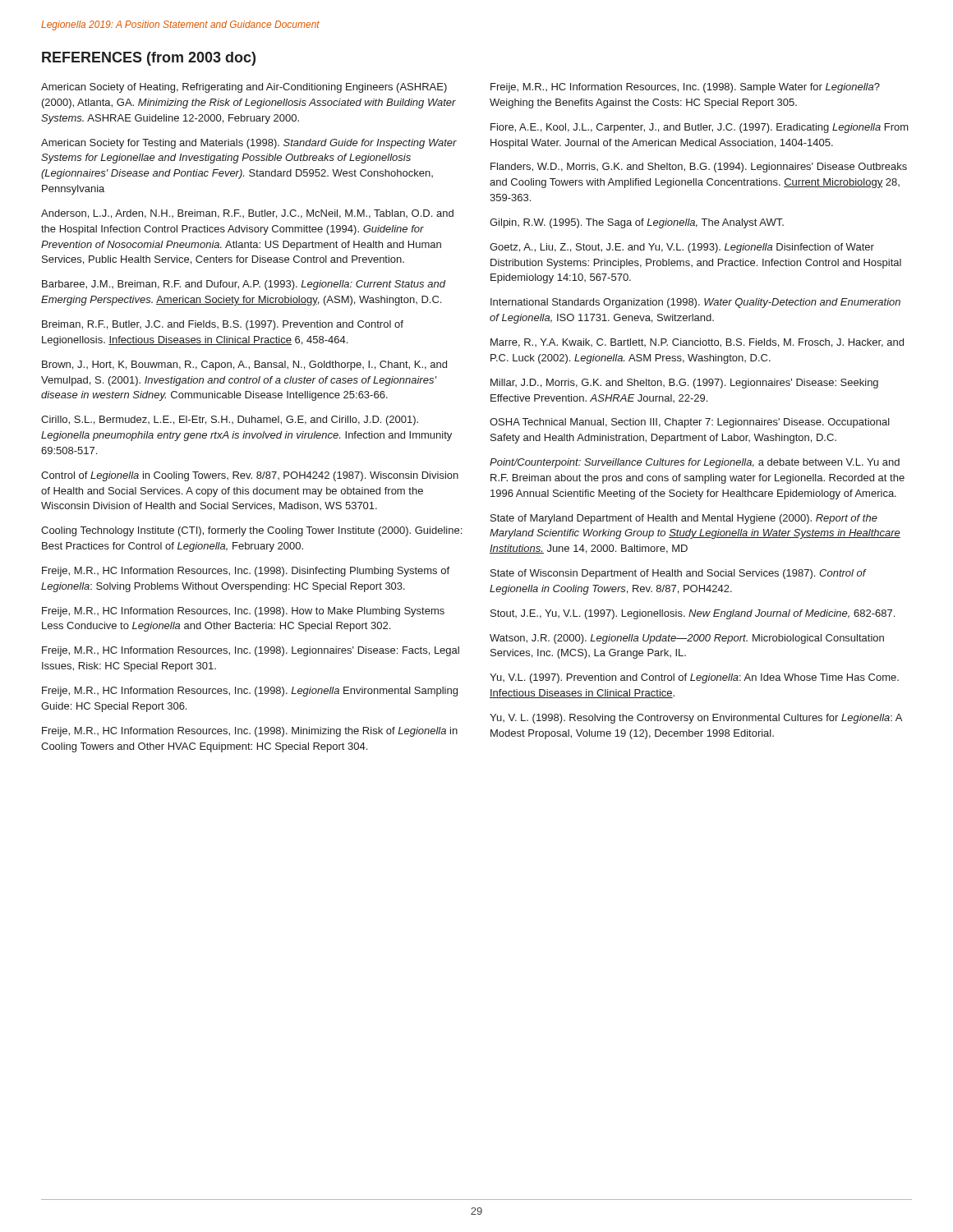
Task: Select the list item that reads "Watson, J.R. (2000). Legionella Update—2000 Report."
Action: point(687,645)
